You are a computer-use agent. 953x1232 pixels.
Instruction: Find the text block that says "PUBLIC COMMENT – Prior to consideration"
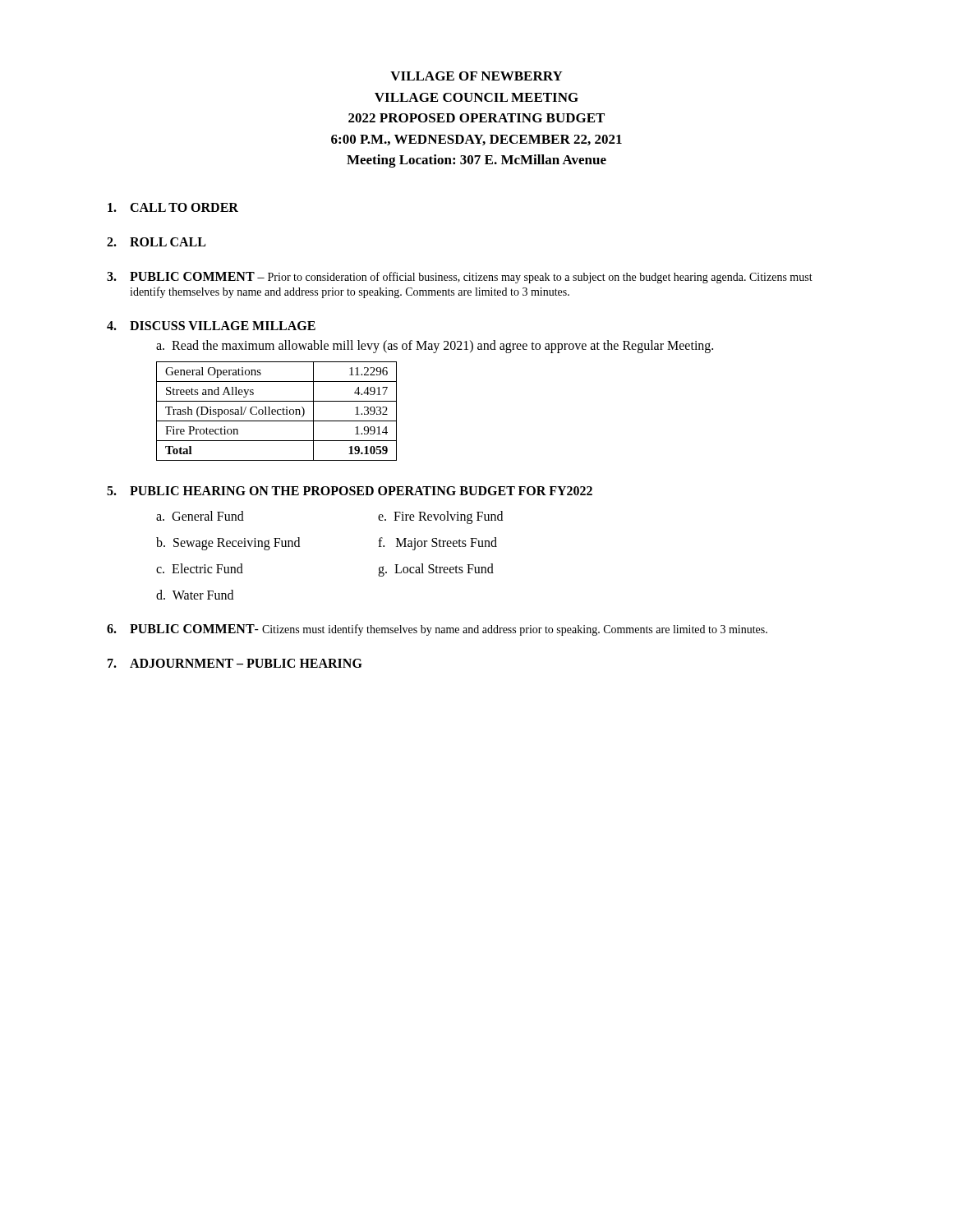point(476,284)
